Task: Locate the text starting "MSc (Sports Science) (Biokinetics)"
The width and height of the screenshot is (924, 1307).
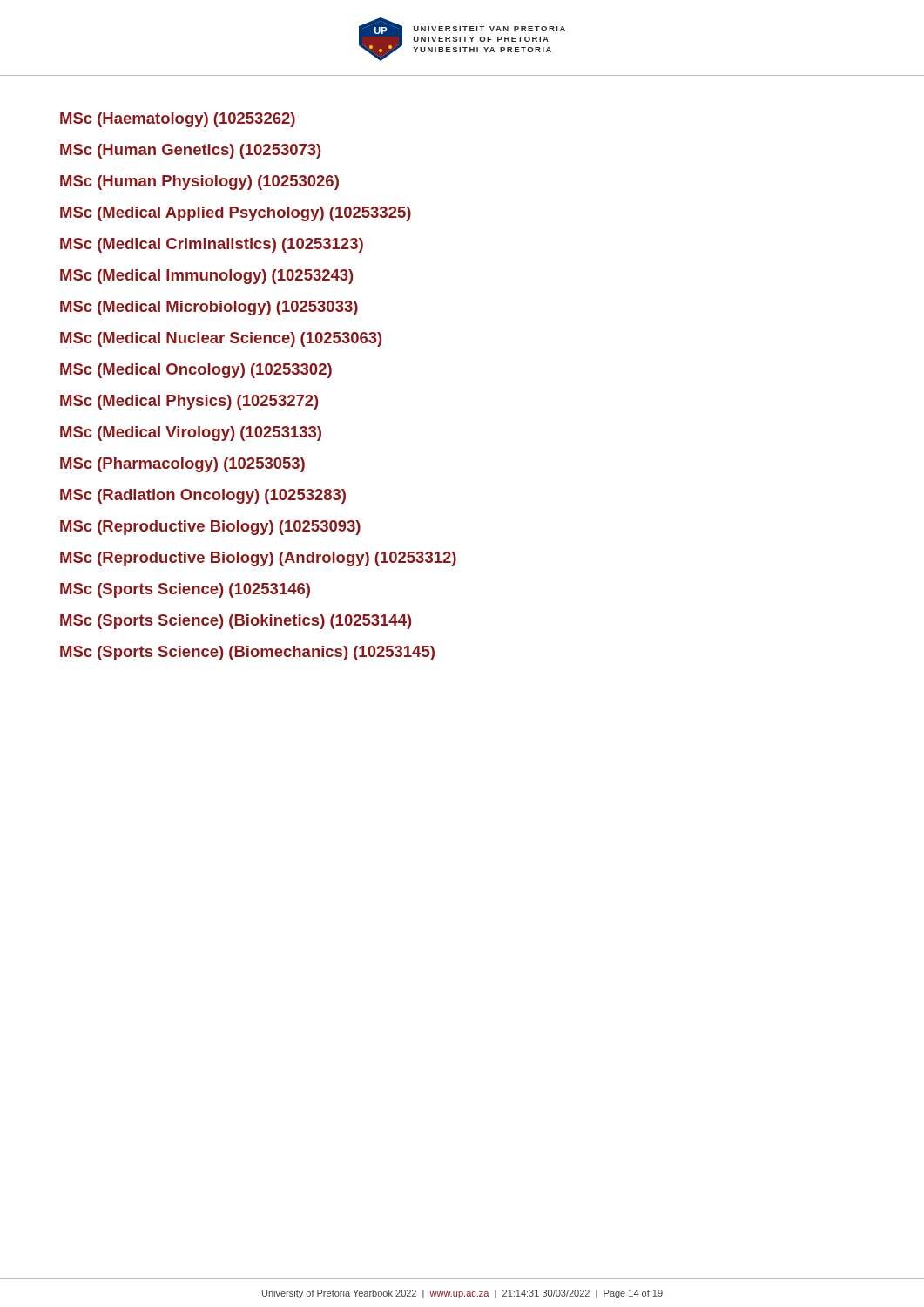Action: [236, 622]
